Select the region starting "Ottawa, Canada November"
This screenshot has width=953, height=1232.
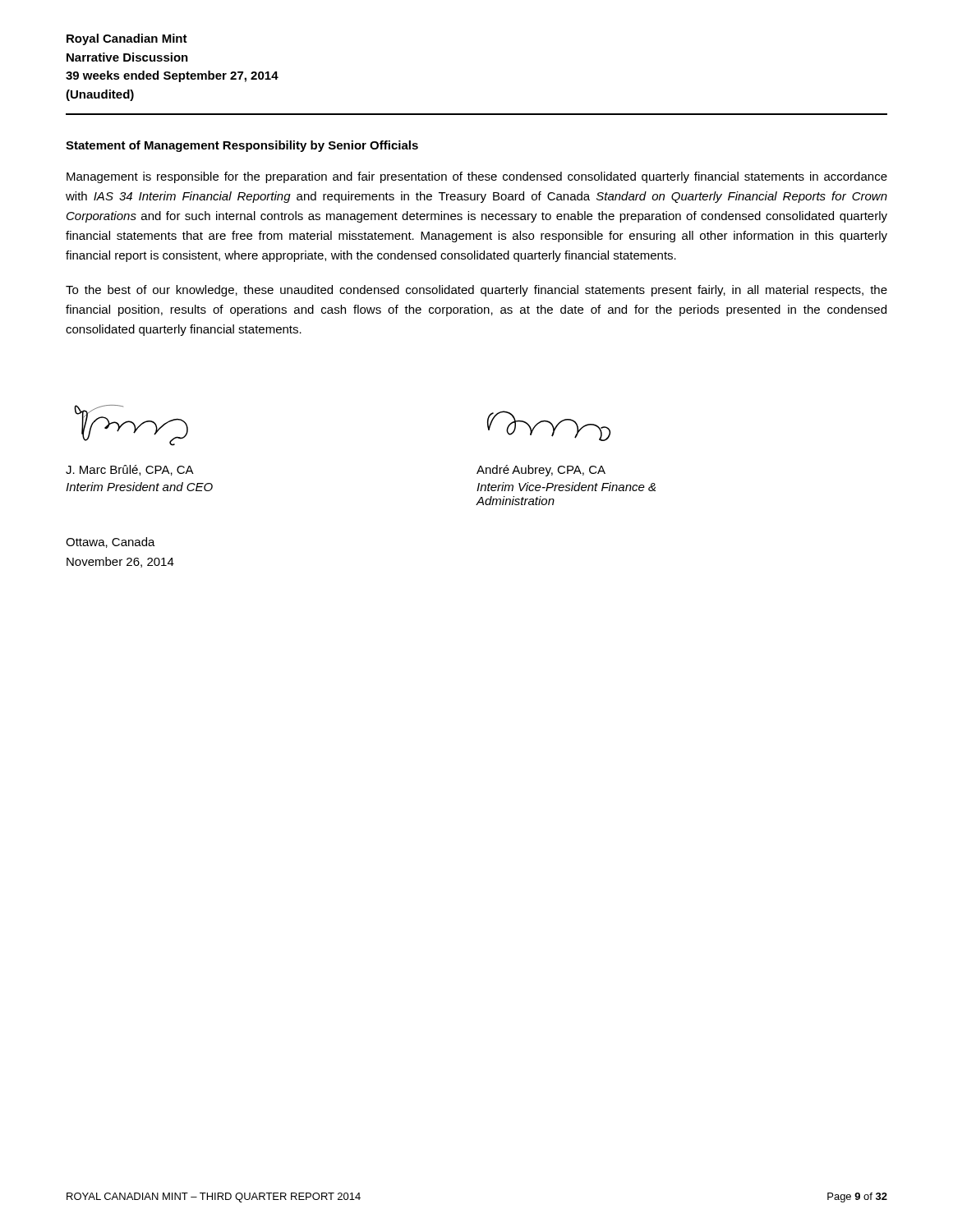[120, 552]
